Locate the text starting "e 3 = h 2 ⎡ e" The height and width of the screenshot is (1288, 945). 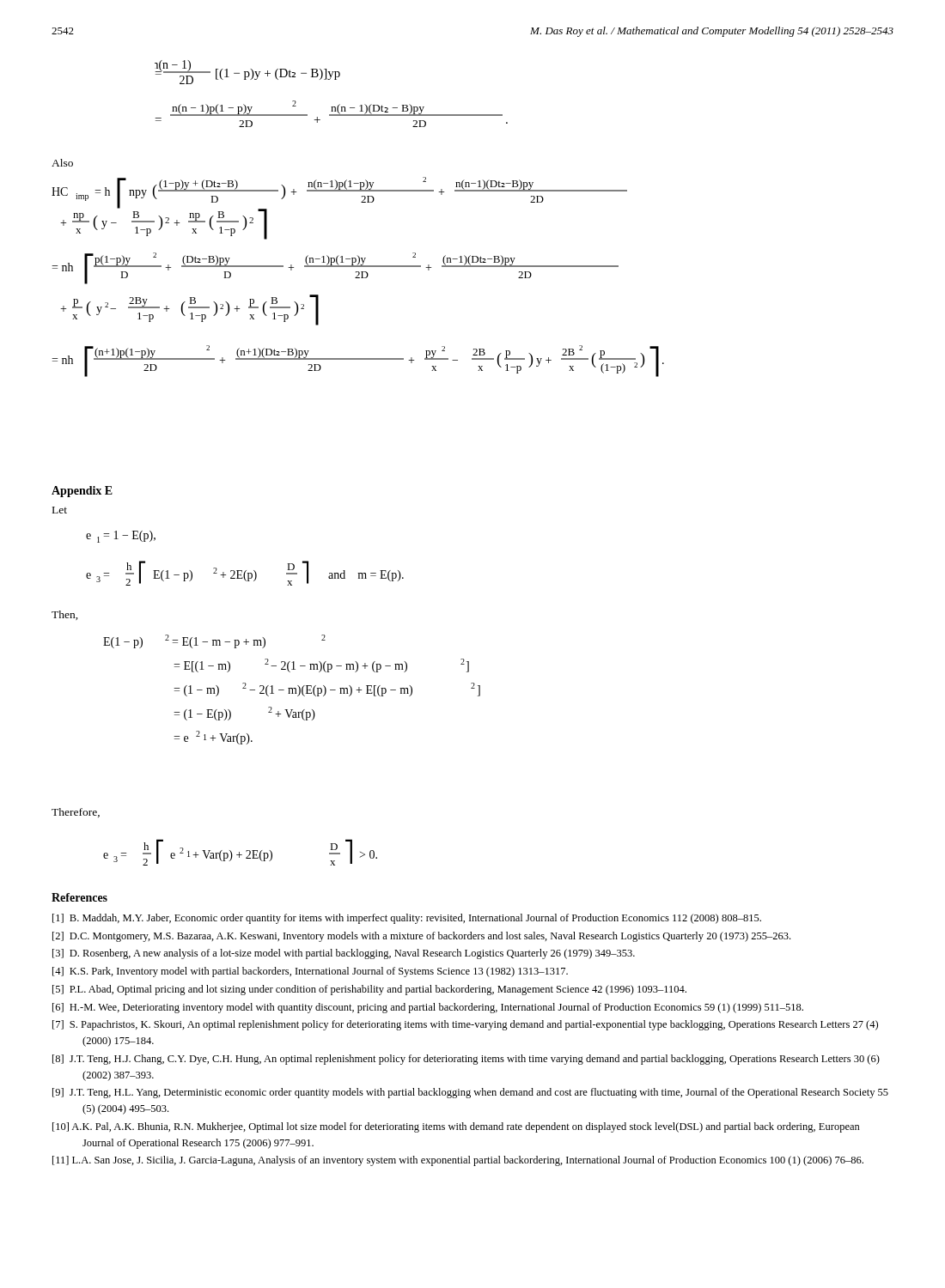(284, 851)
